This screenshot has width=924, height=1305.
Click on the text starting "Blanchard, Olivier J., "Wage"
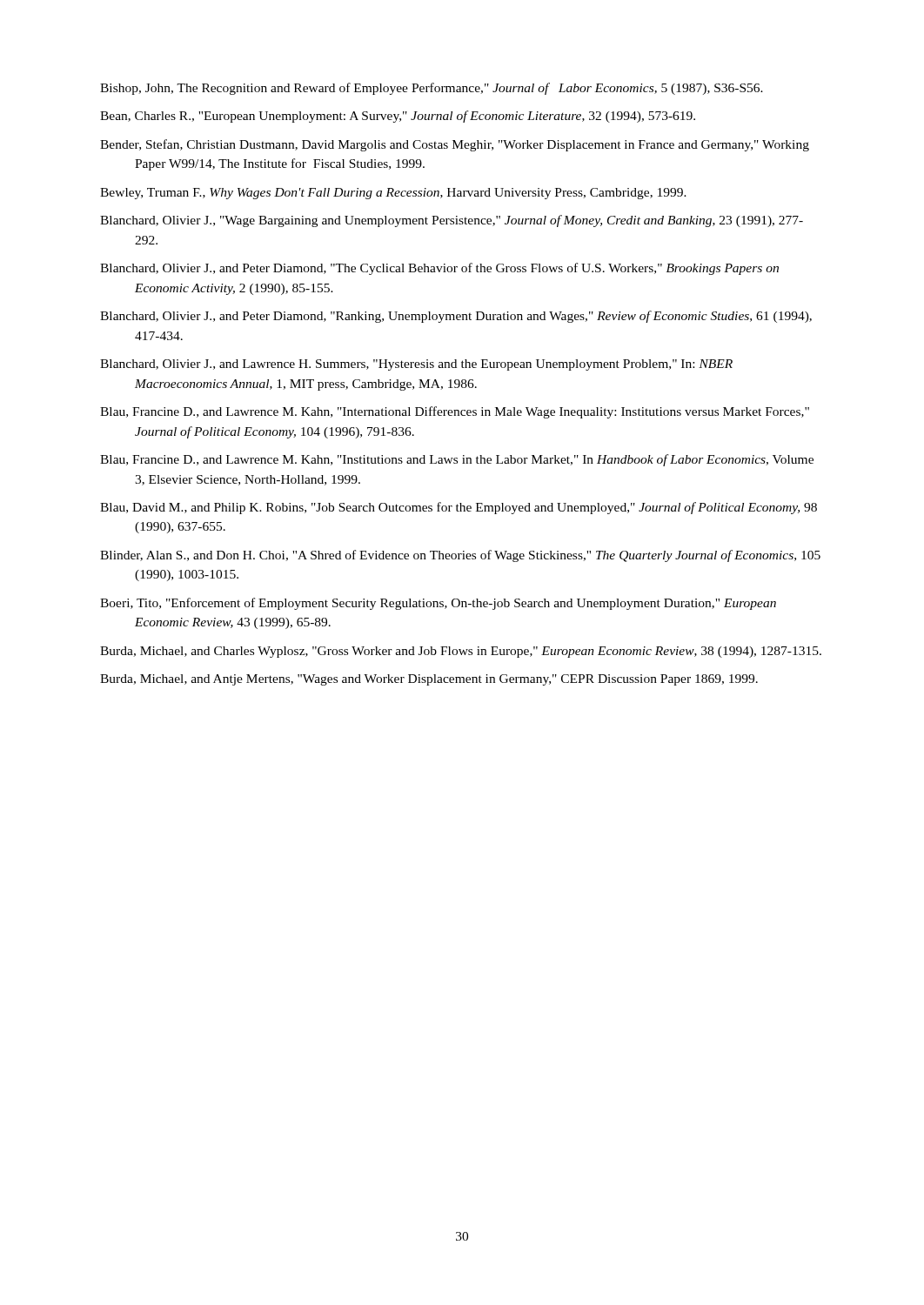[x=452, y=230]
